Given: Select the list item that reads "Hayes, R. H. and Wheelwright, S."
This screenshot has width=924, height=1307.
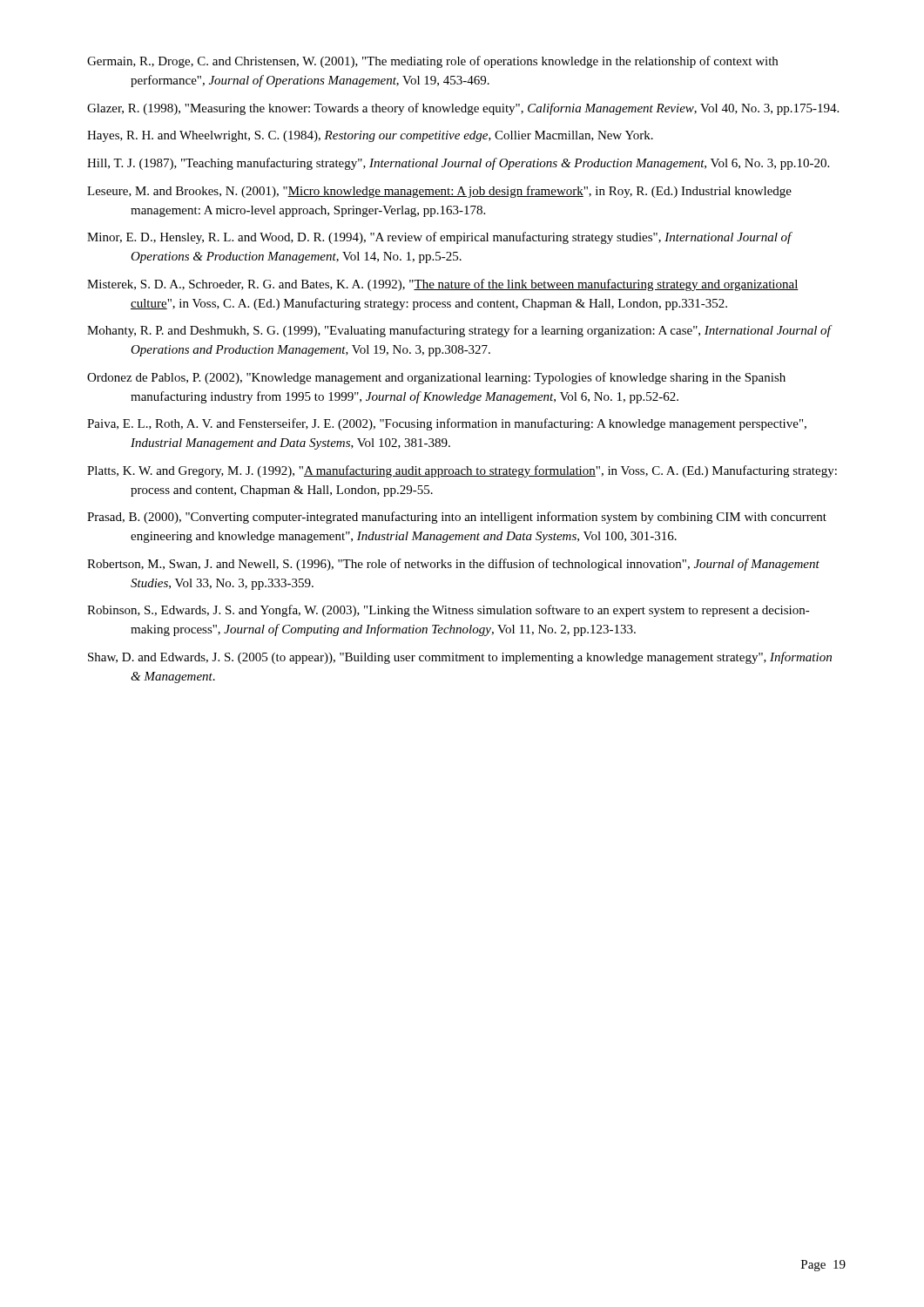Looking at the screenshot, I should pos(370,135).
